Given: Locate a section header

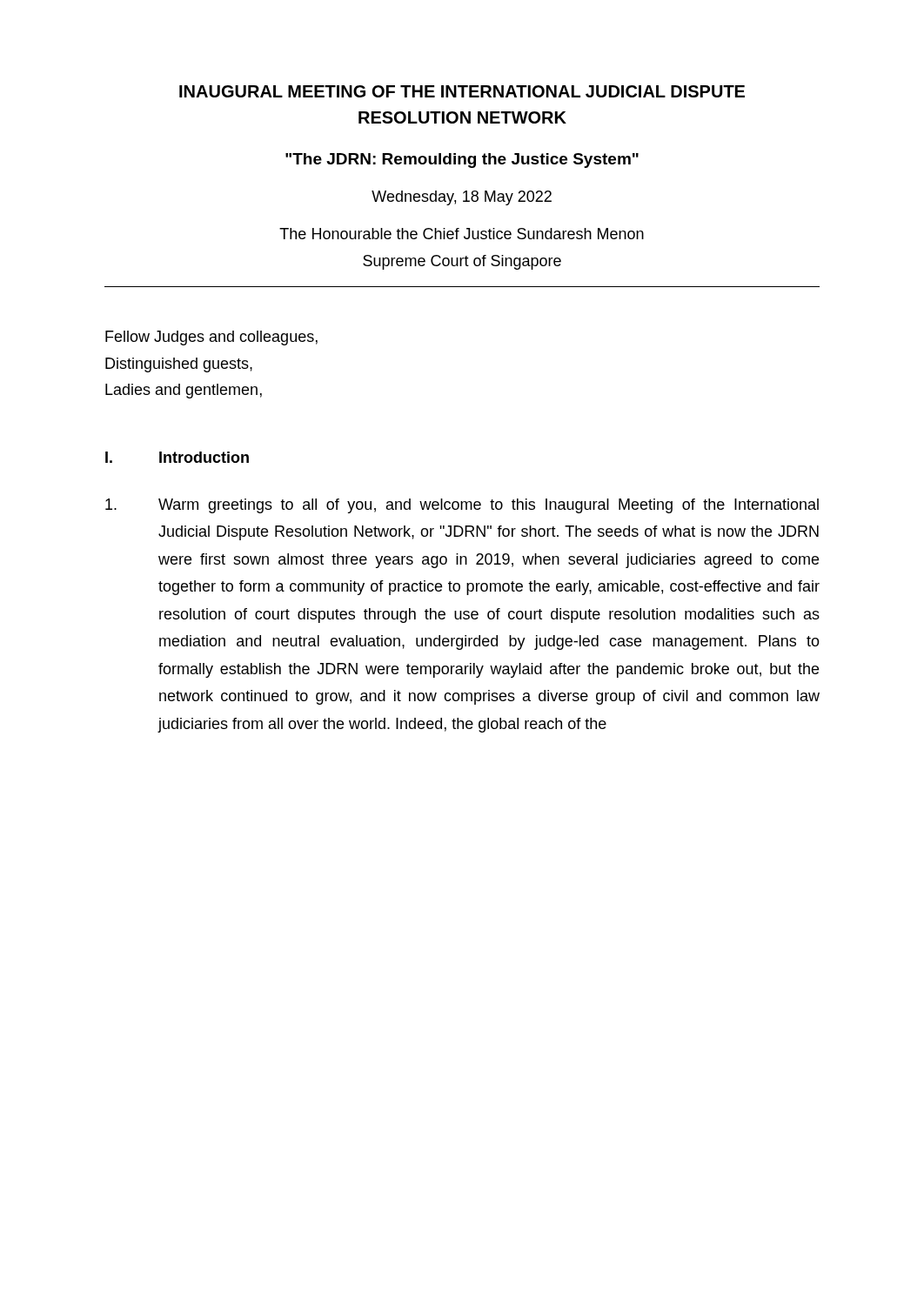Looking at the screenshot, I should coord(177,458).
